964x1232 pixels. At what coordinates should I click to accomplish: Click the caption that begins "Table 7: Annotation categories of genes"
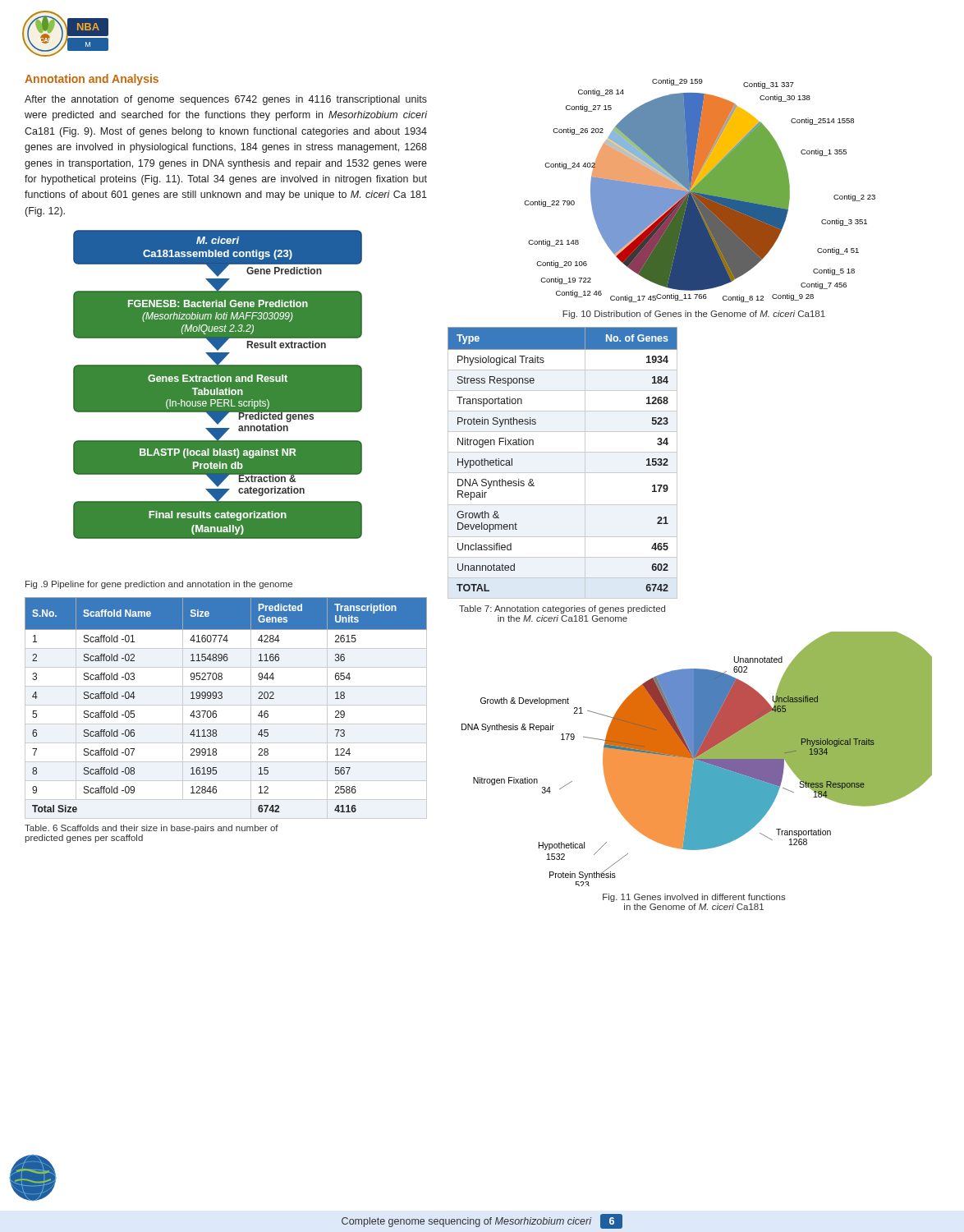562,614
